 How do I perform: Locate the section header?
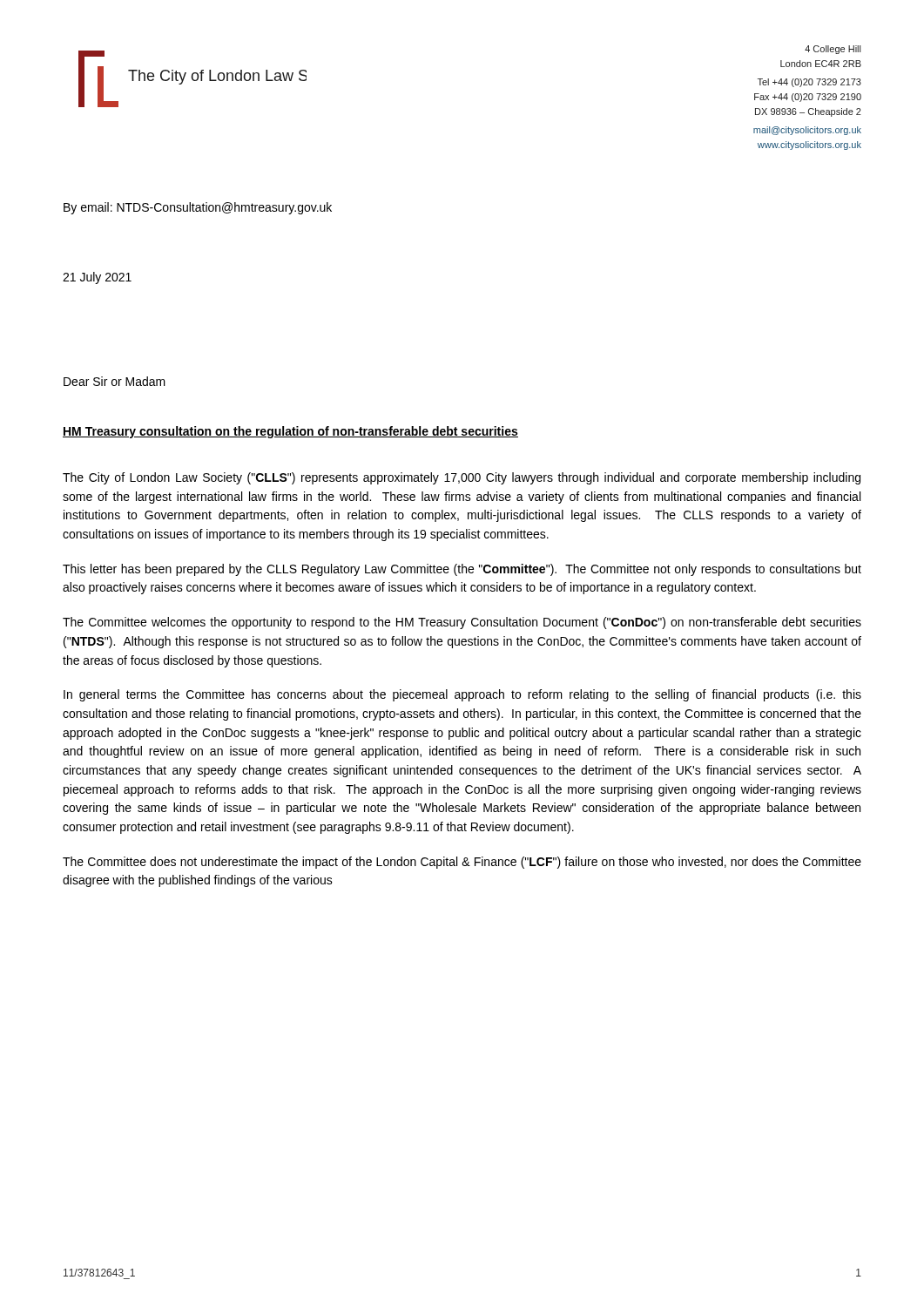[290, 431]
